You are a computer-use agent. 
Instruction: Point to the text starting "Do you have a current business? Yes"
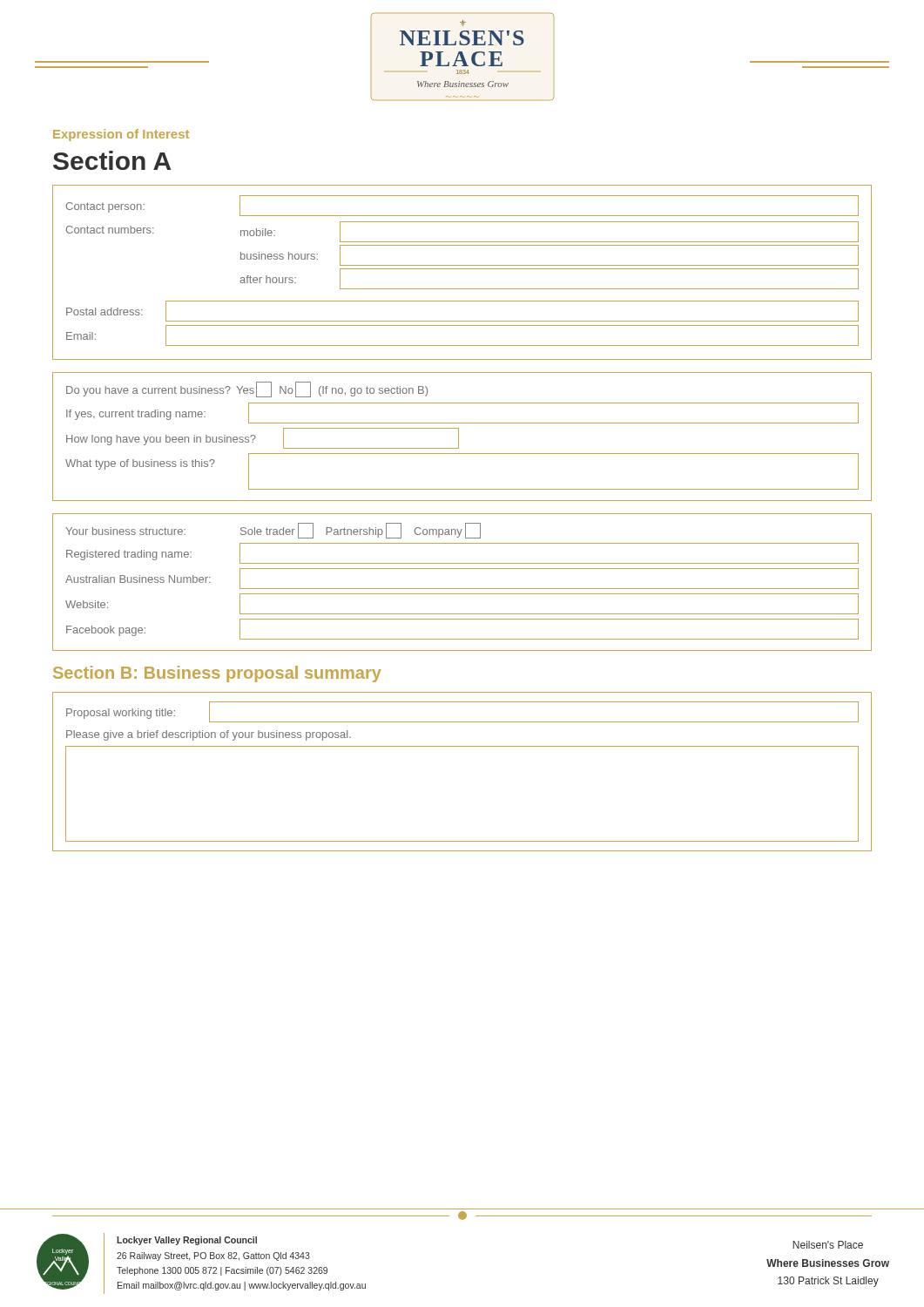[247, 389]
